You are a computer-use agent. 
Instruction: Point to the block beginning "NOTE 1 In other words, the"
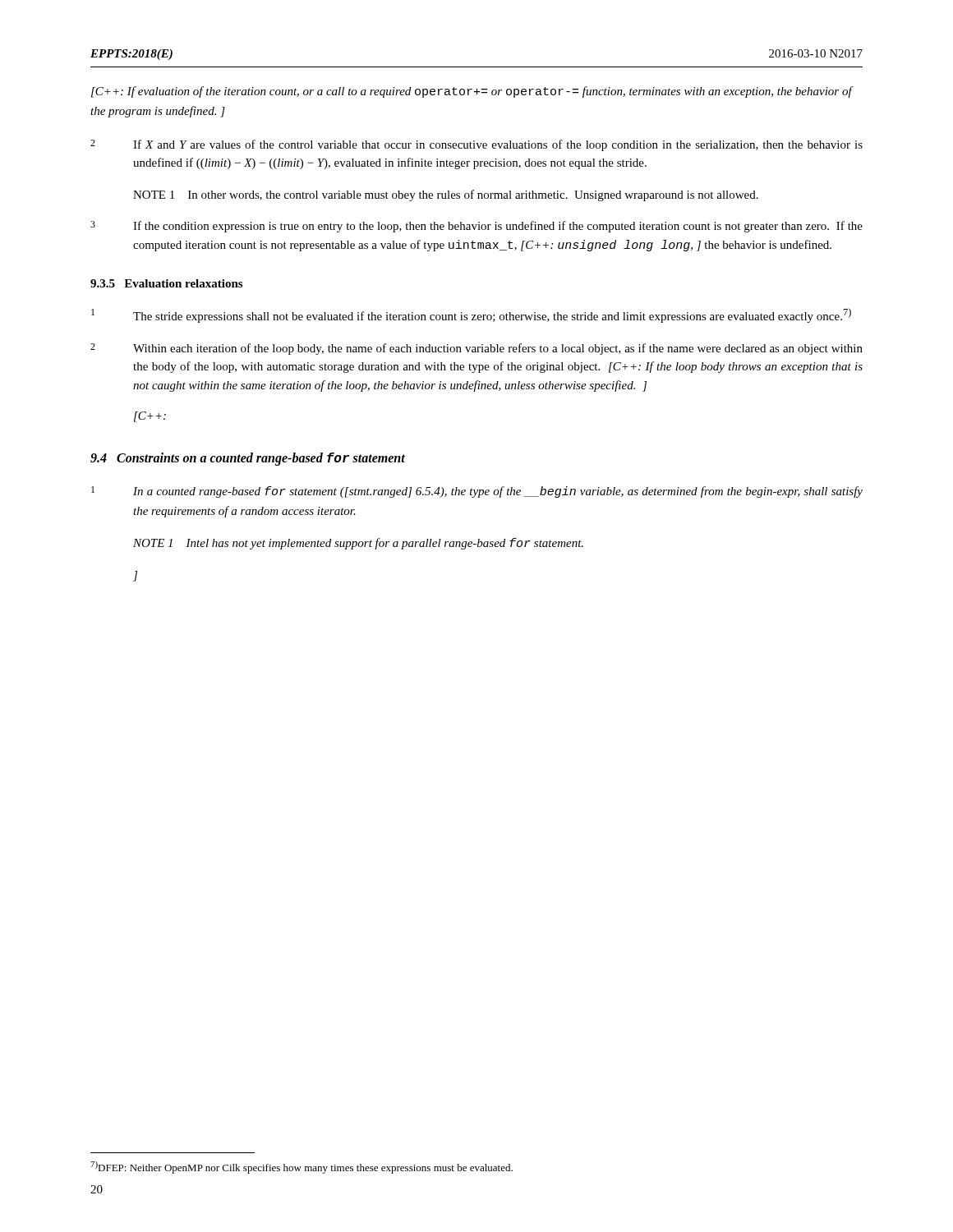(446, 194)
